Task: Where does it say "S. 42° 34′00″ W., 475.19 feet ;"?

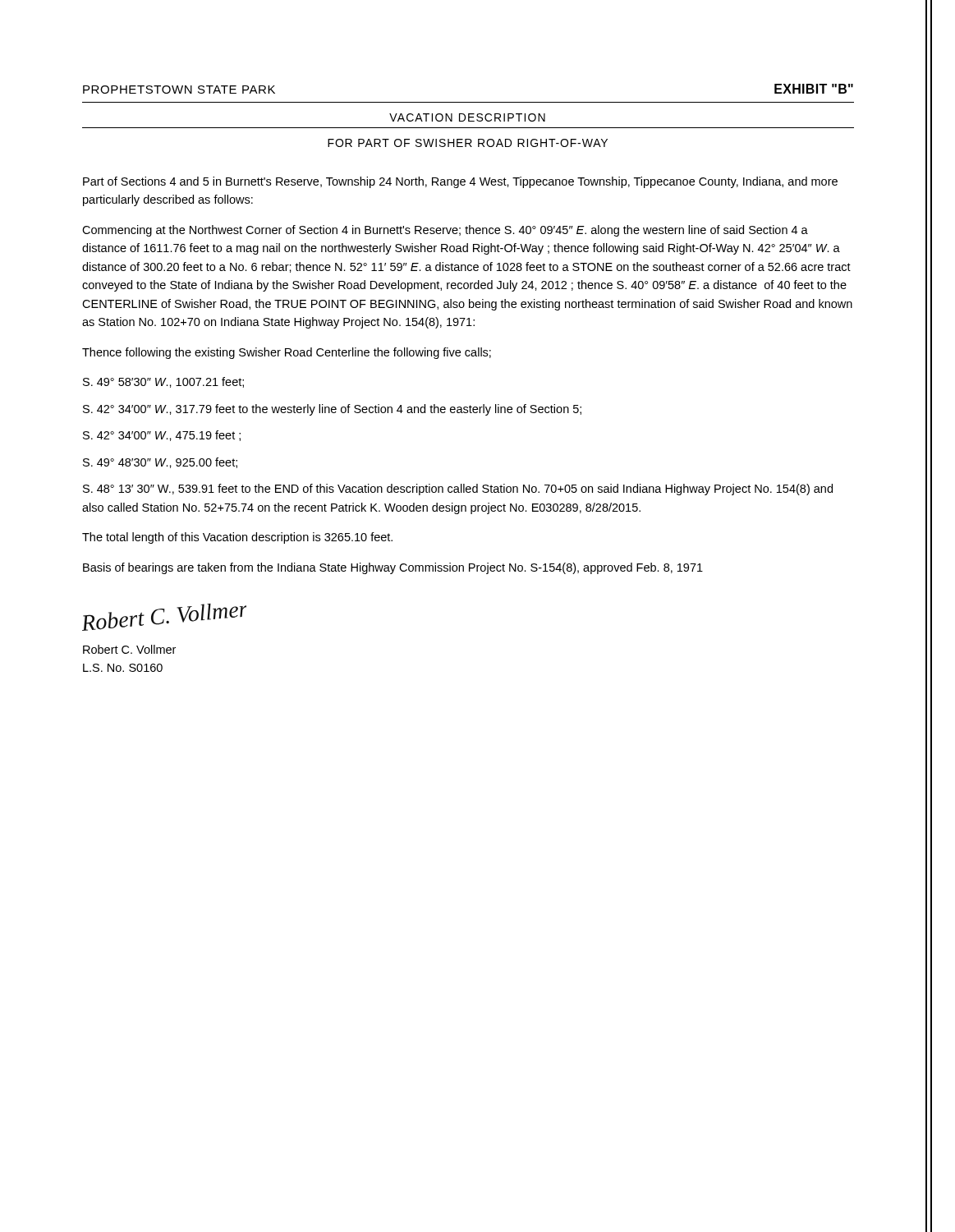Action: click(162, 435)
